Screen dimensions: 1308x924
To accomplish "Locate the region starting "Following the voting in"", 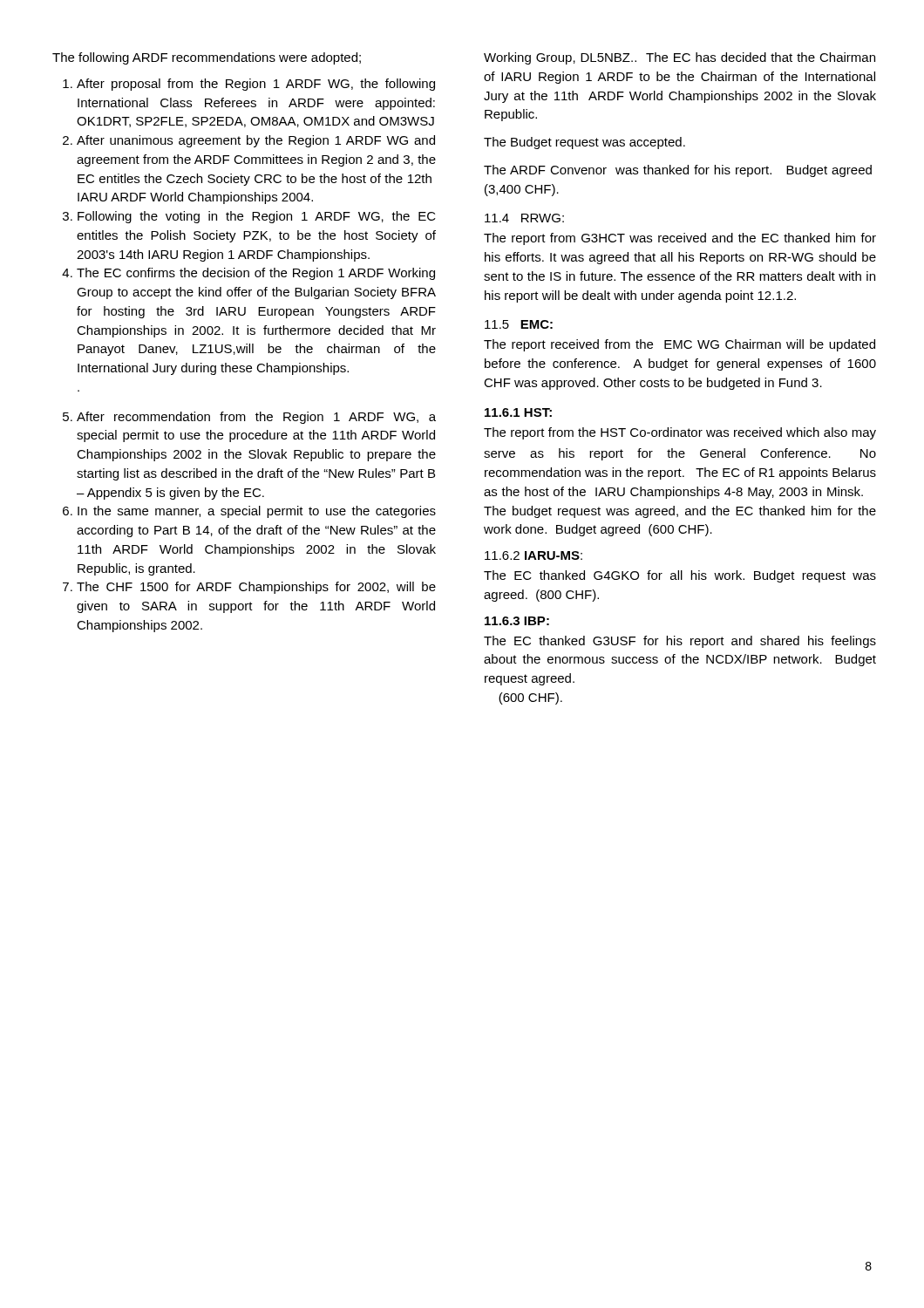I will 256,235.
